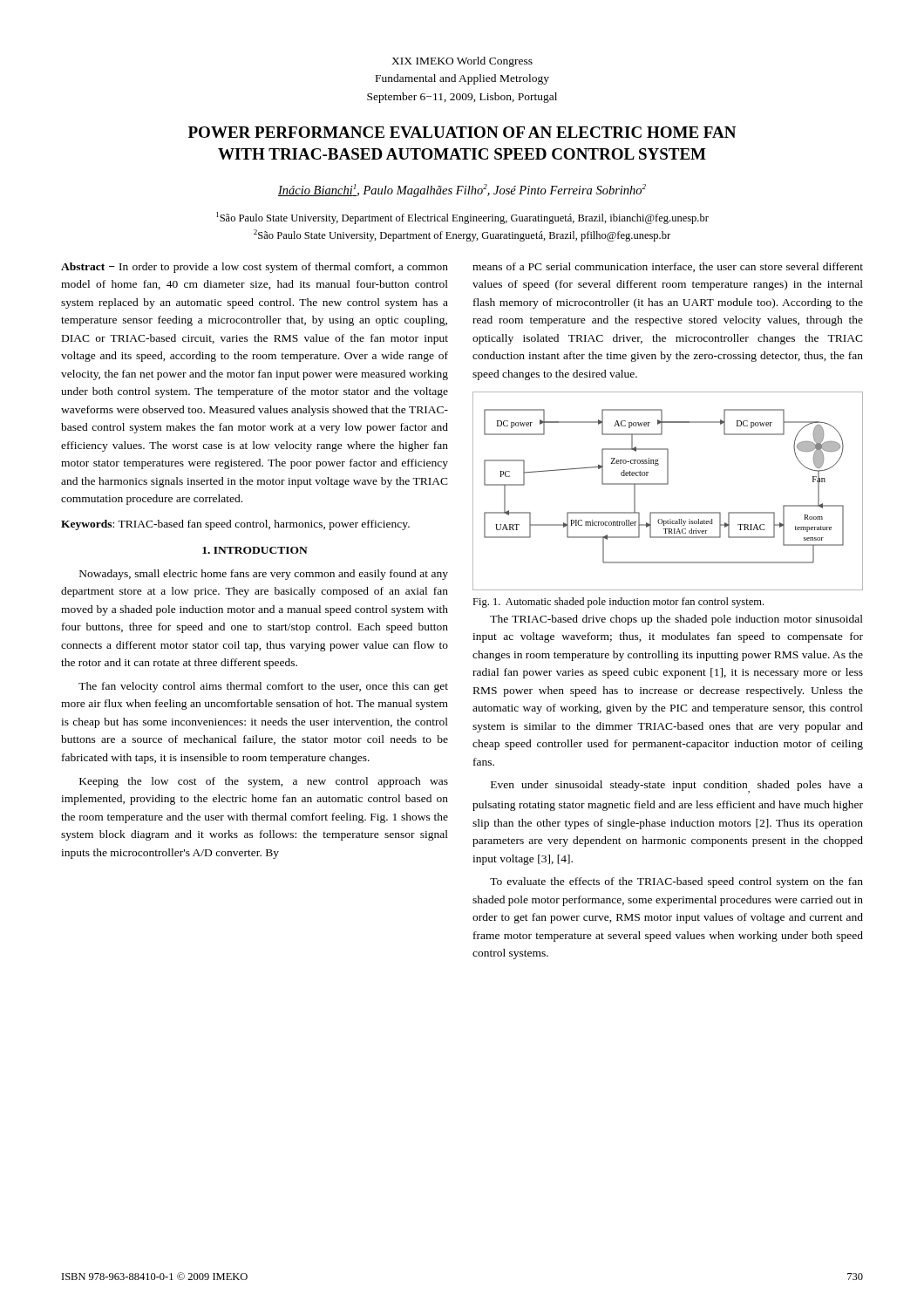Click on the flowchart
Image resolution: width=924 pixels, height=1308 pixels.
tap(668, 491)
